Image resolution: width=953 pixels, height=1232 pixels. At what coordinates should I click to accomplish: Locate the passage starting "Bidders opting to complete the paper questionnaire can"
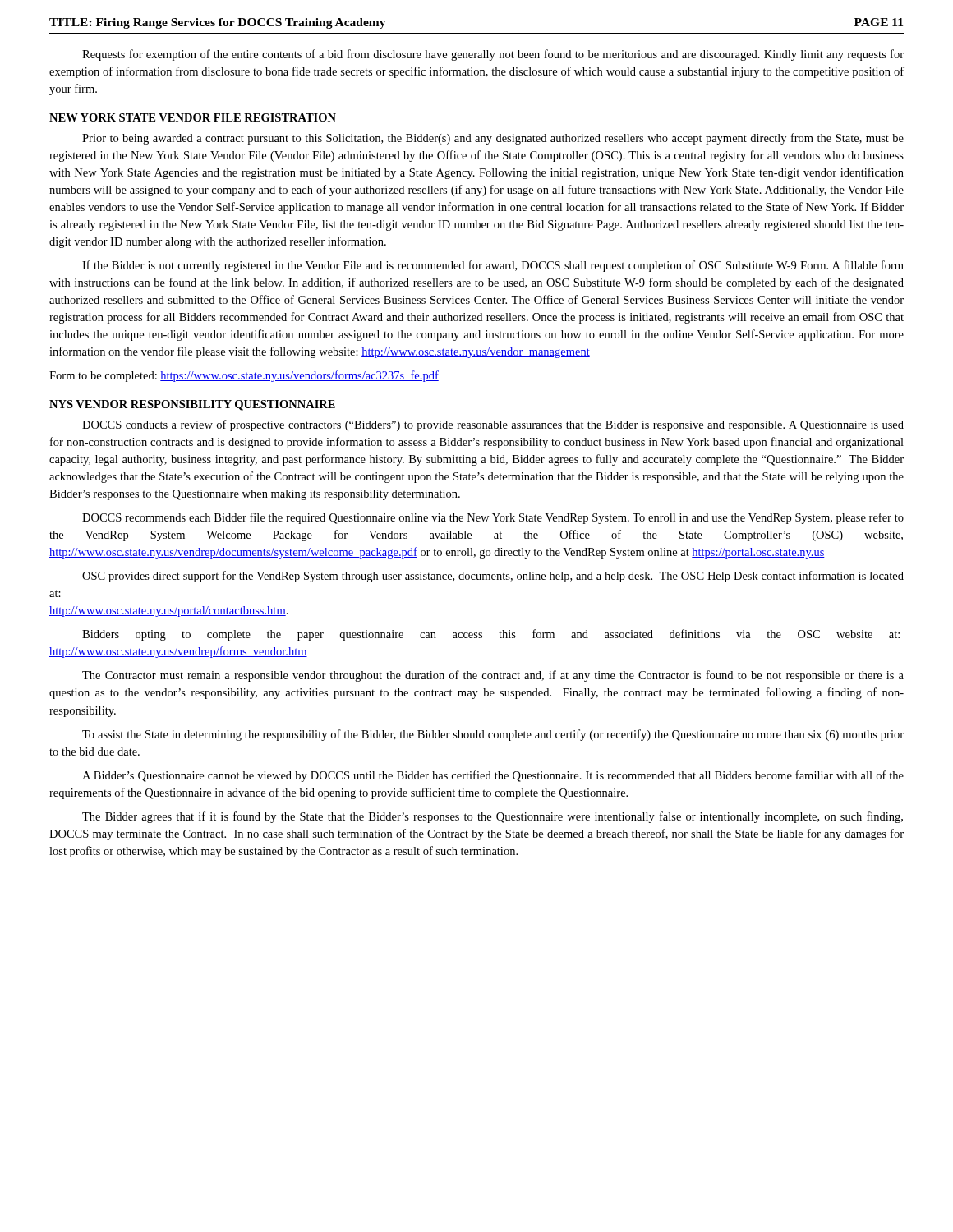pyautogui.click(x=476, y=643)
